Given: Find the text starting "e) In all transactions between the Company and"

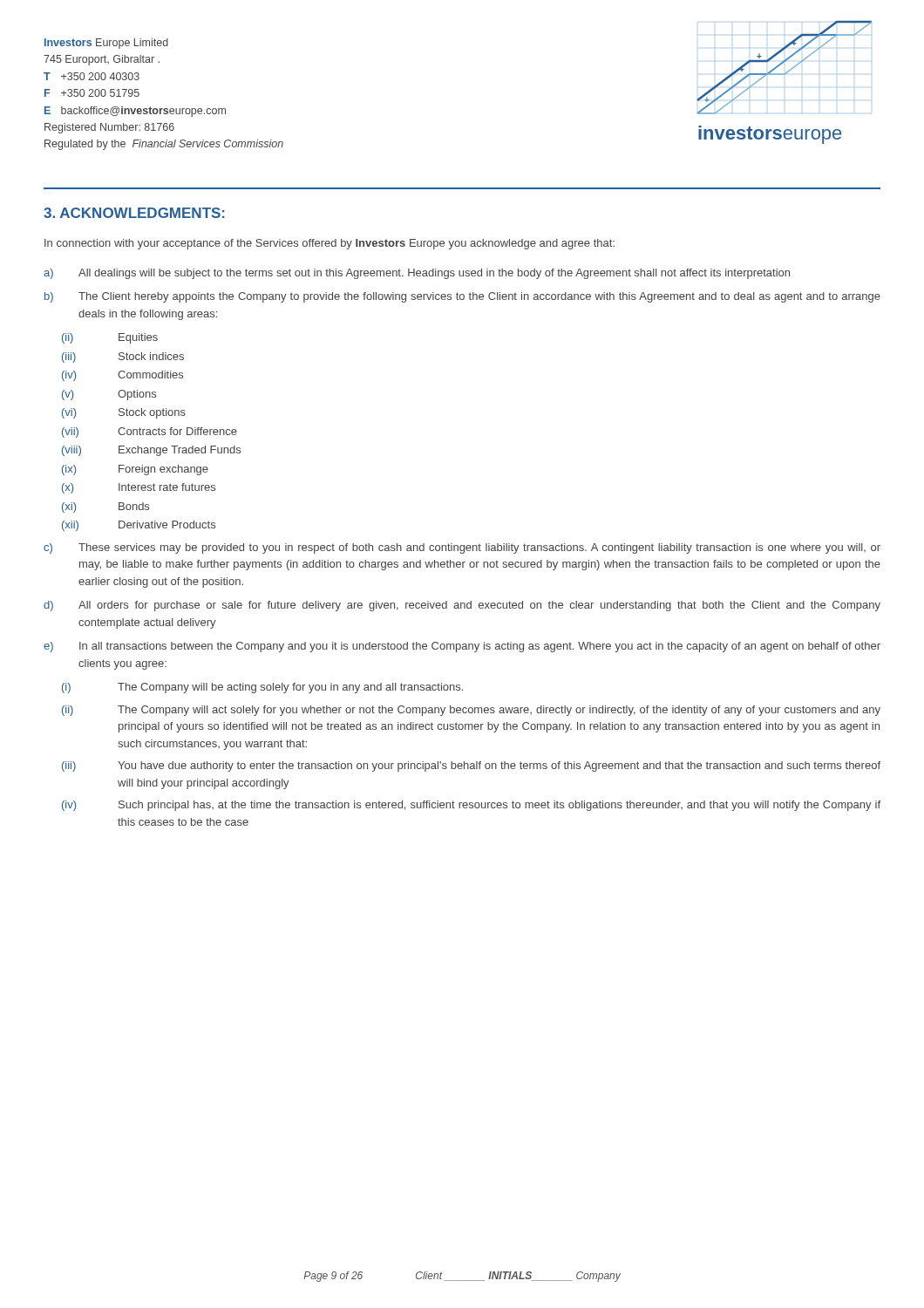Looking at the screenshot, I should (x=462, y=654).
